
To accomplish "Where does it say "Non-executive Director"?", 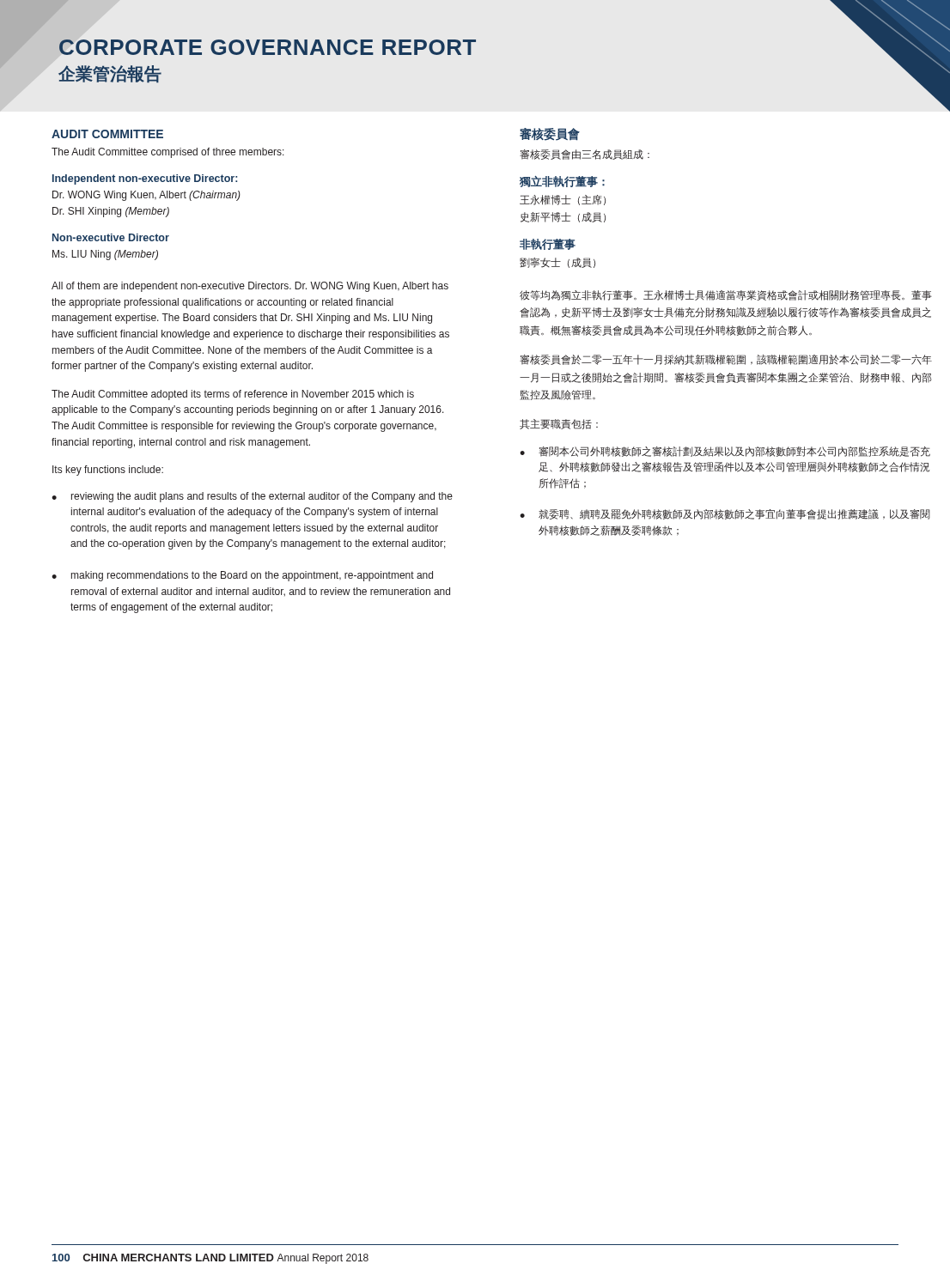I will tap(111, 237).
